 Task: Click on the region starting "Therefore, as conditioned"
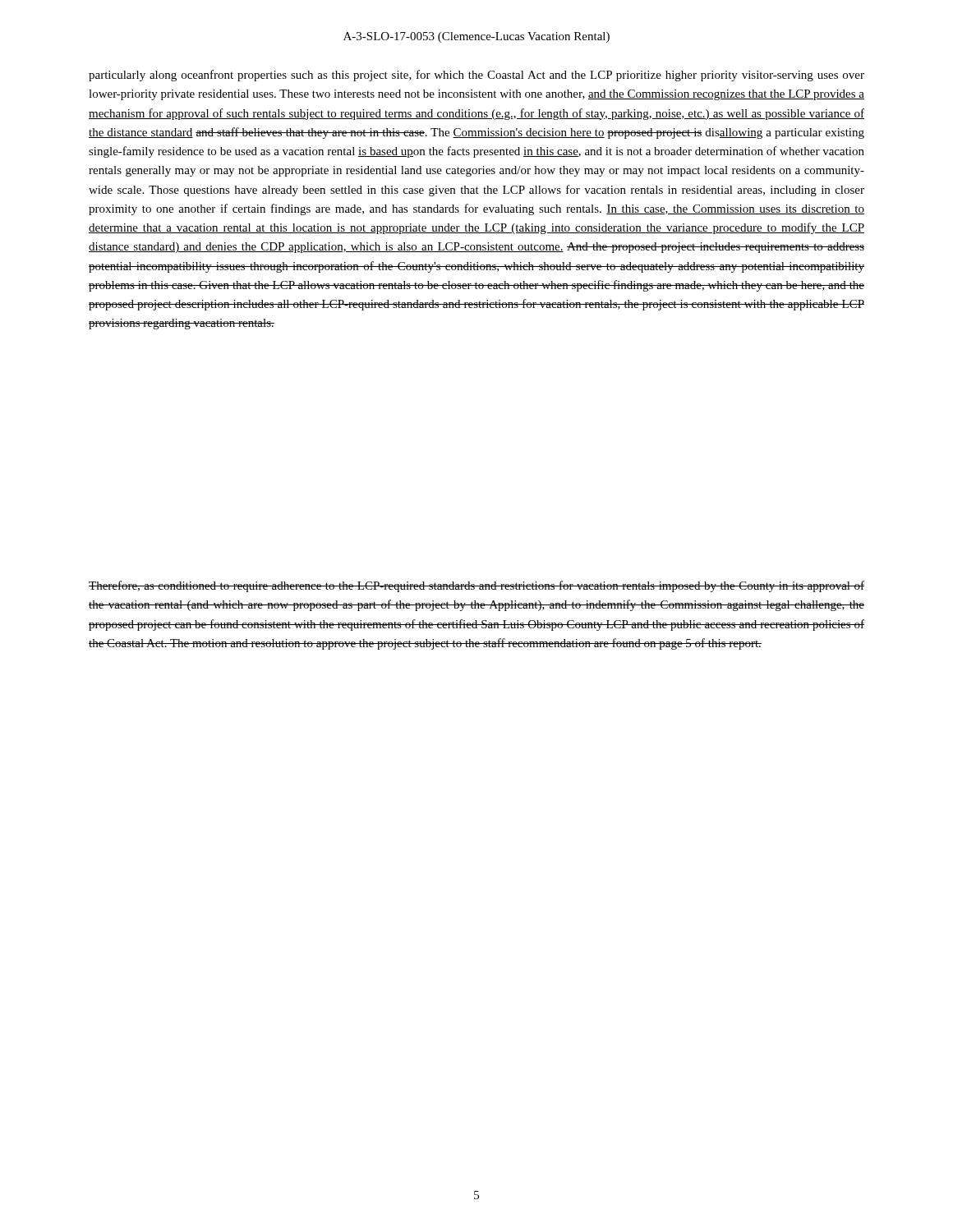[476, 615]
